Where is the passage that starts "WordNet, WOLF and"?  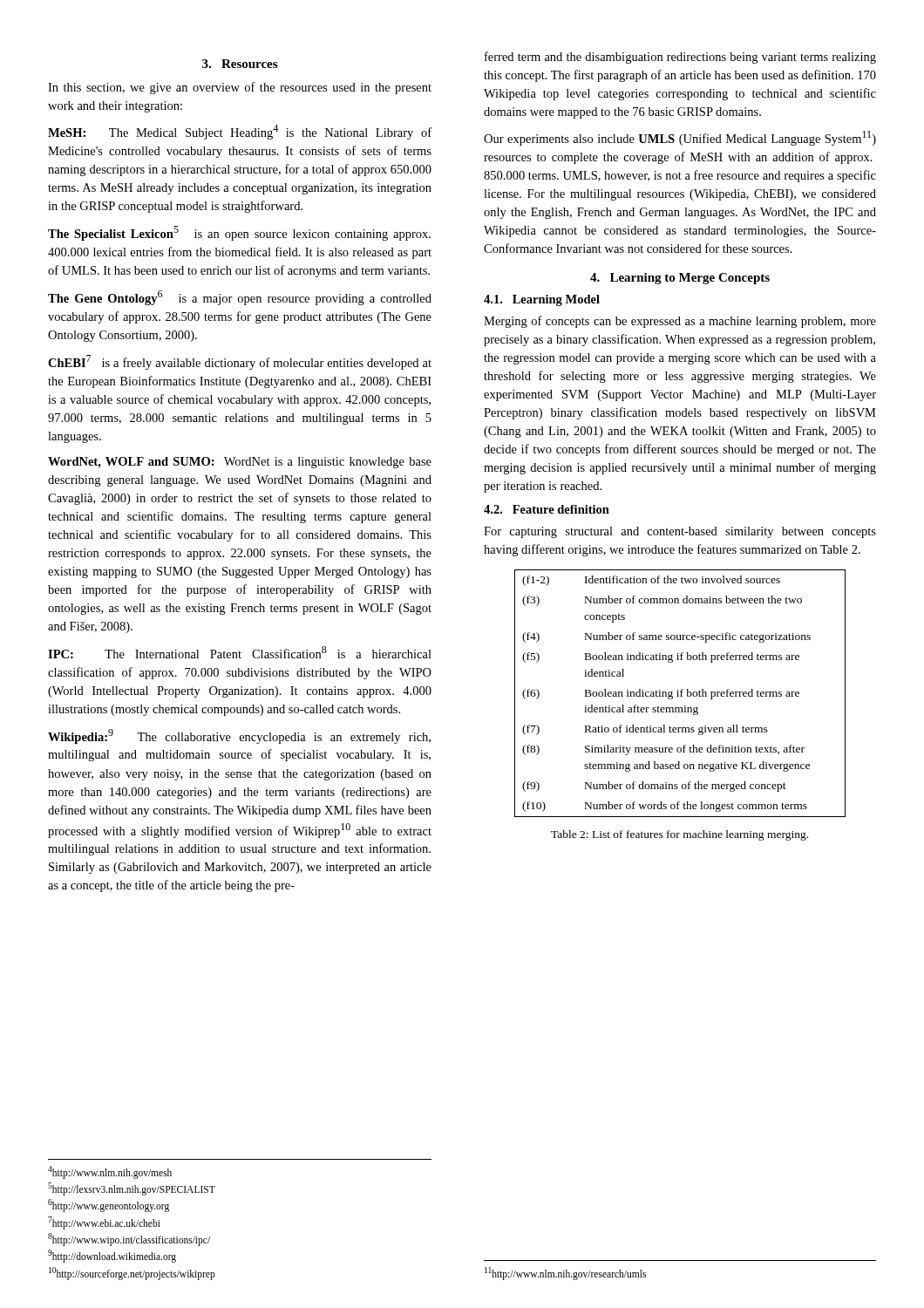point(240,543)
